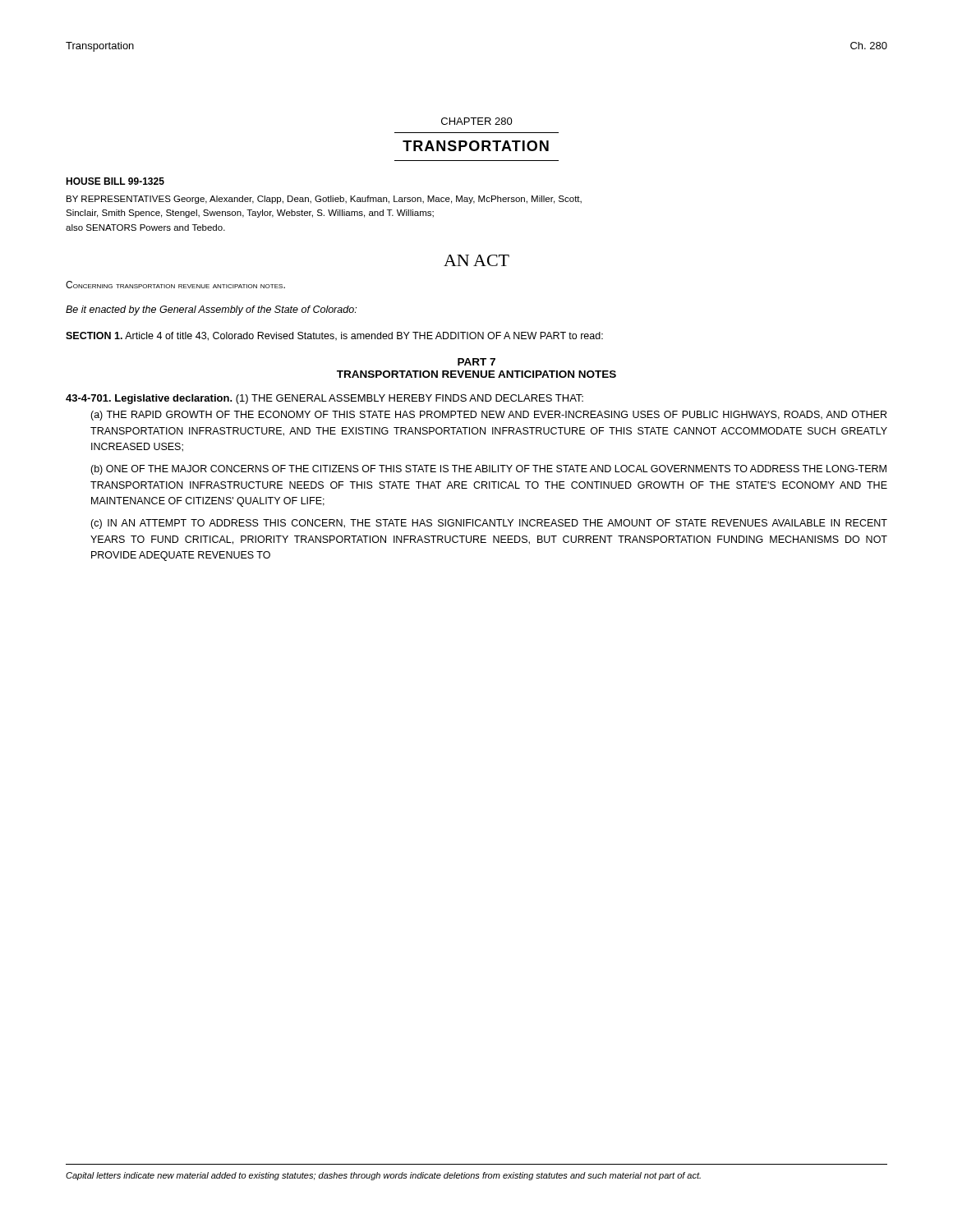Select the text starting "HOUSE BILL 99-1325"
953x1232 pixels.
pyautogui.click(x=115, y=182)
